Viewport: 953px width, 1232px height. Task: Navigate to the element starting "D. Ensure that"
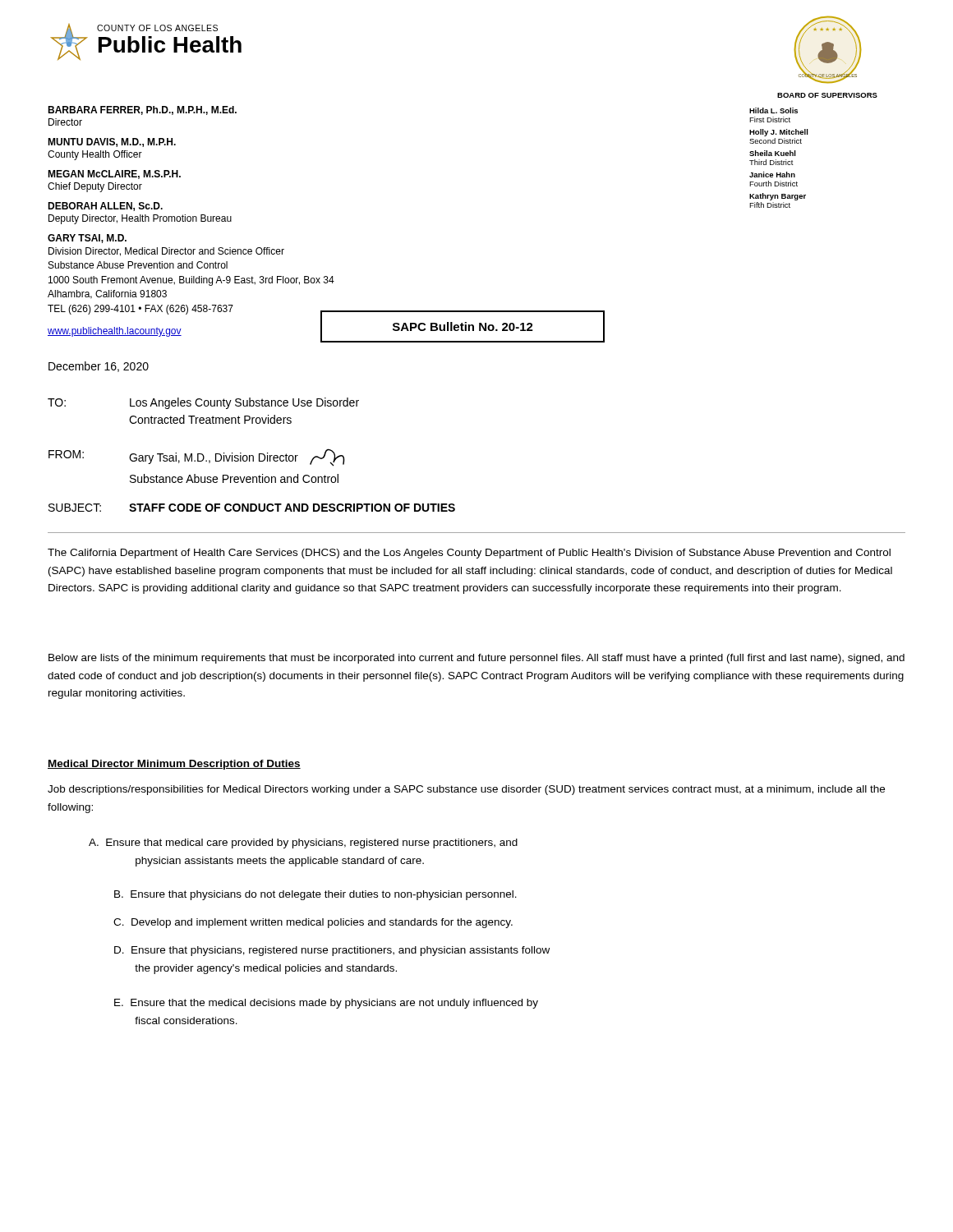pos(509,959)
